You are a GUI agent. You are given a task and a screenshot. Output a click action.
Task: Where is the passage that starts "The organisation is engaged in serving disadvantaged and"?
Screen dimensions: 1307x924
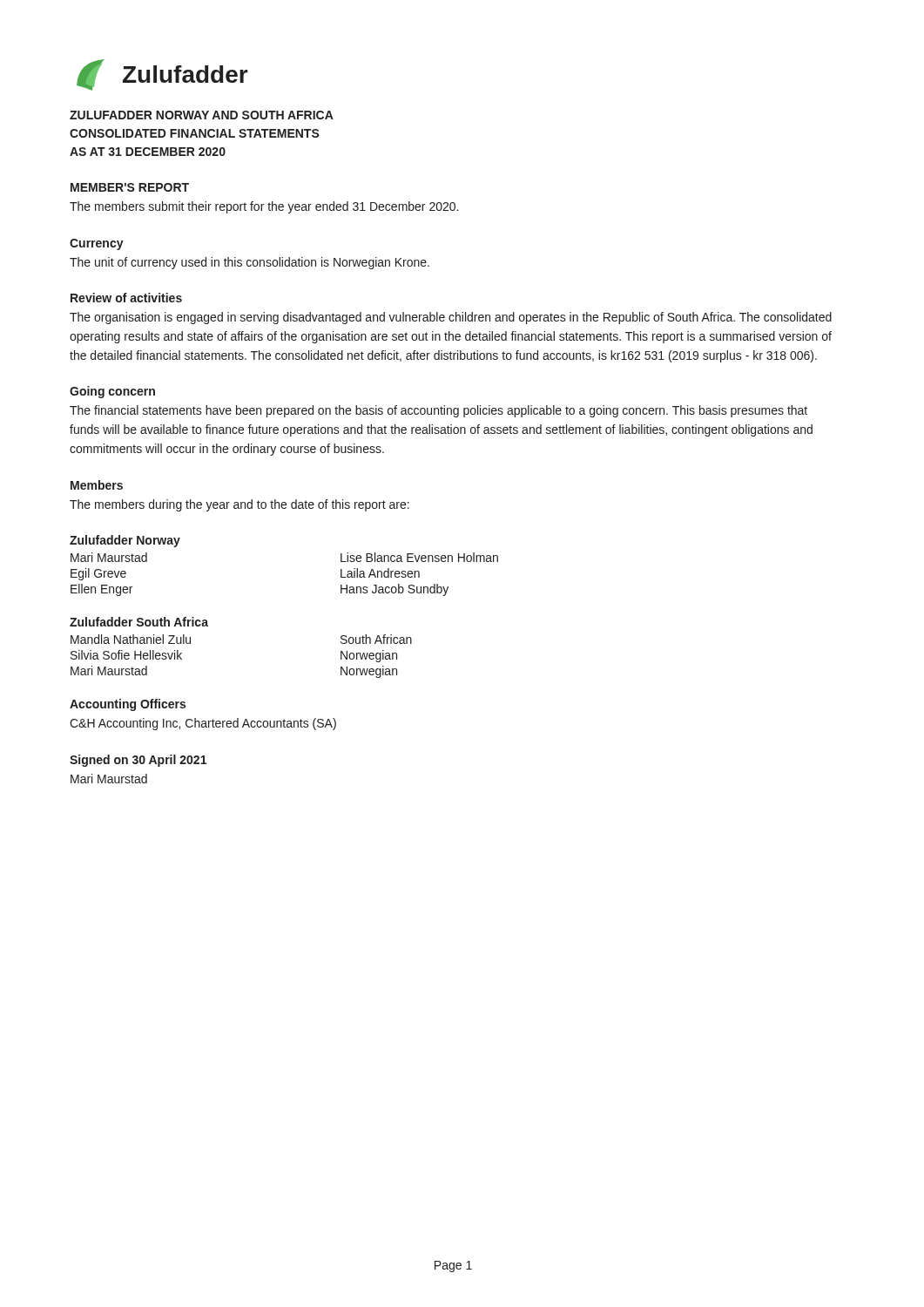[x=451, y=336]
